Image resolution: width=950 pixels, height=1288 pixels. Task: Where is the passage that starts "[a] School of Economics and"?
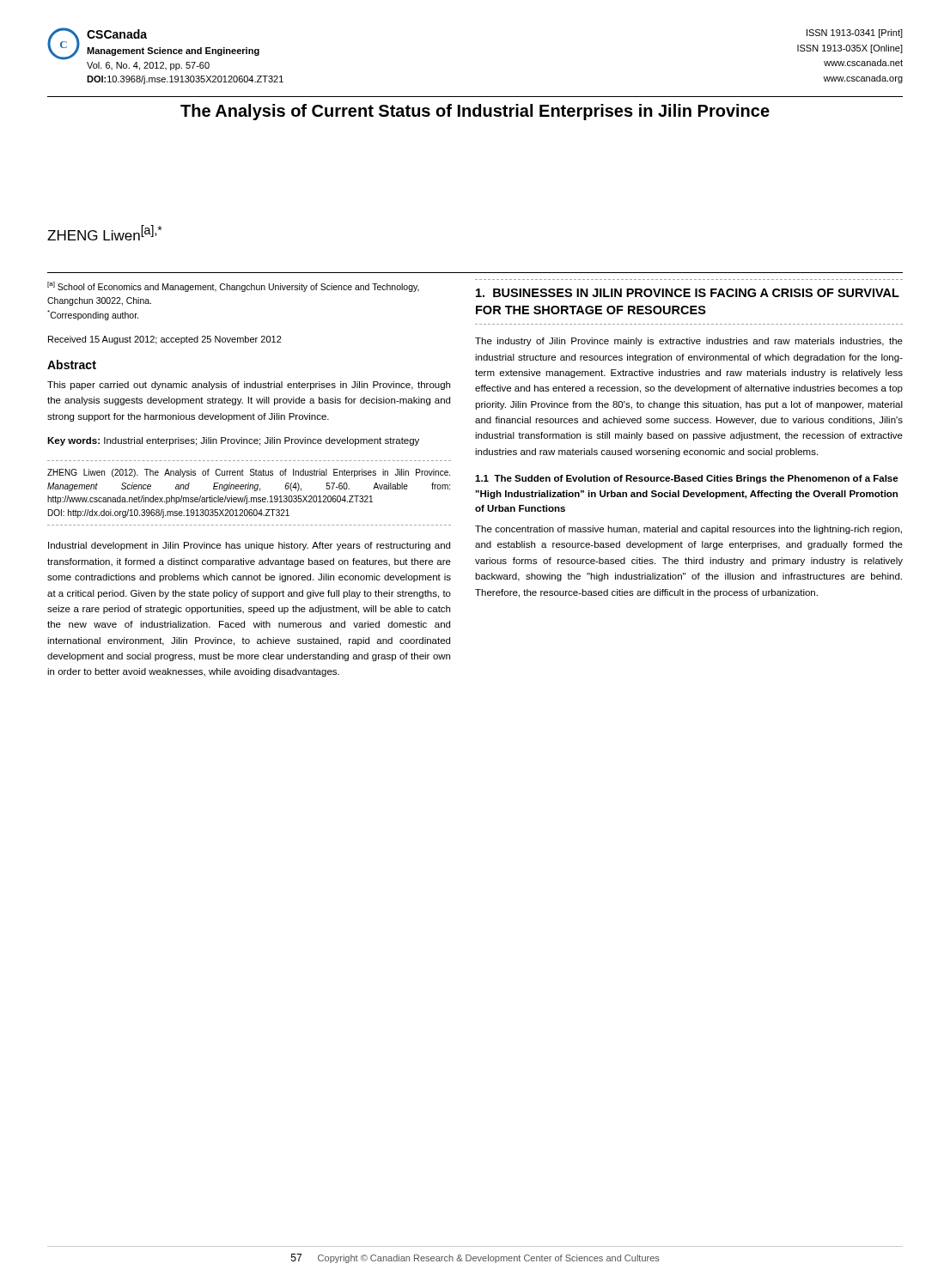pyautogui.click(x=233, y=300)
